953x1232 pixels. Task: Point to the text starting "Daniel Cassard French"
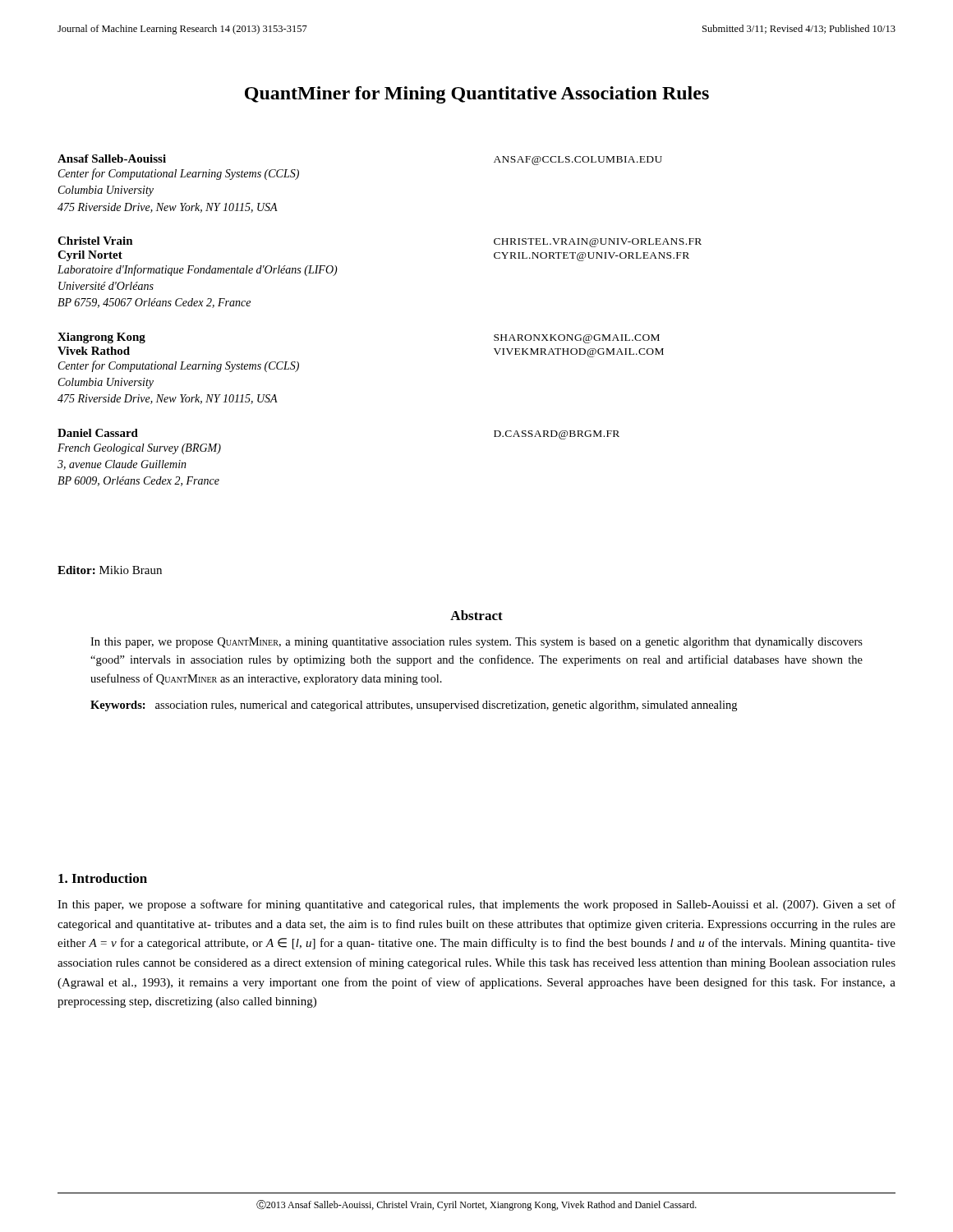coord(98,433)
